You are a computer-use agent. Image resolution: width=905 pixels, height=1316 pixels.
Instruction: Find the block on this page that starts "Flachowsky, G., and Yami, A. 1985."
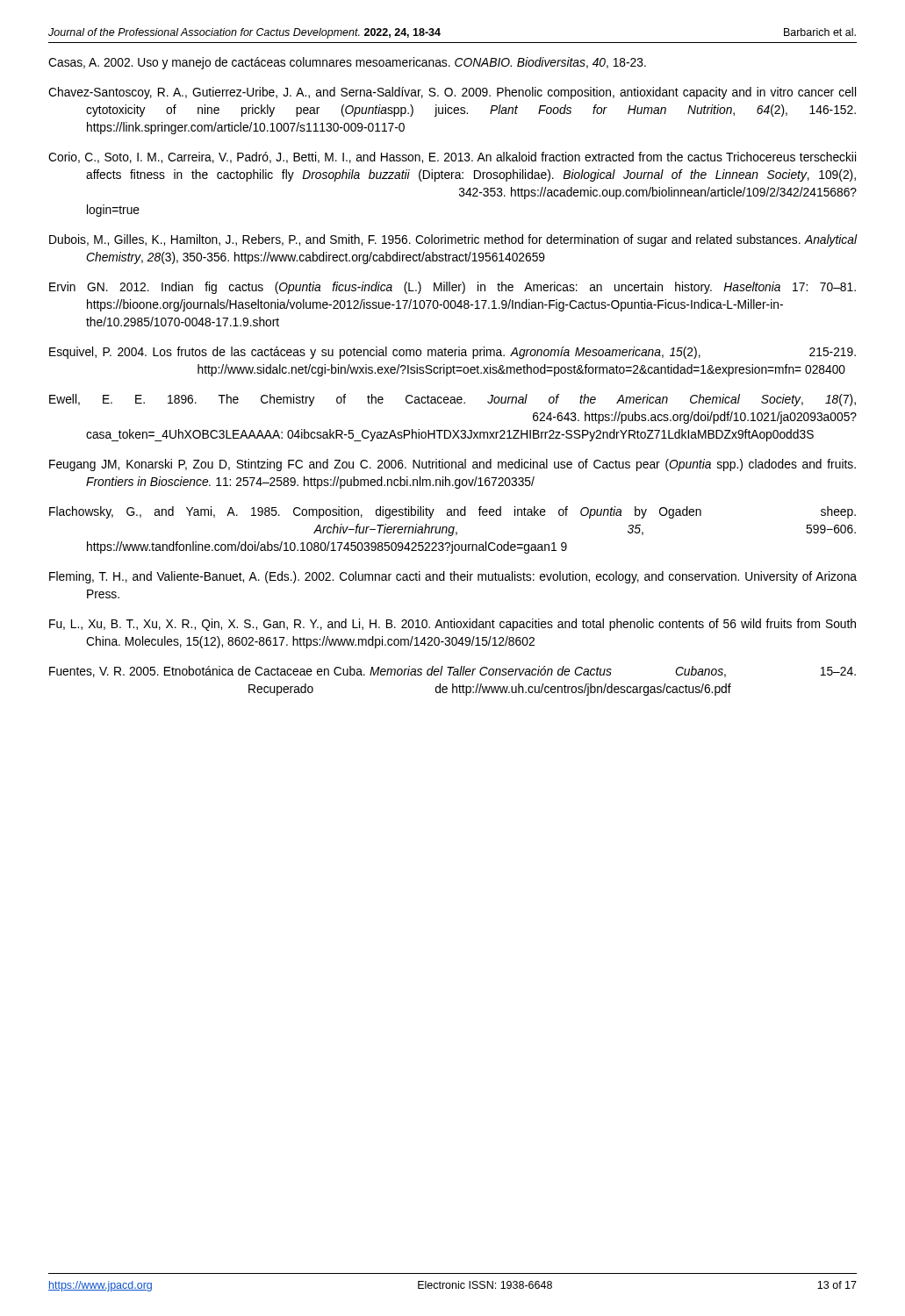coord(452,530)
